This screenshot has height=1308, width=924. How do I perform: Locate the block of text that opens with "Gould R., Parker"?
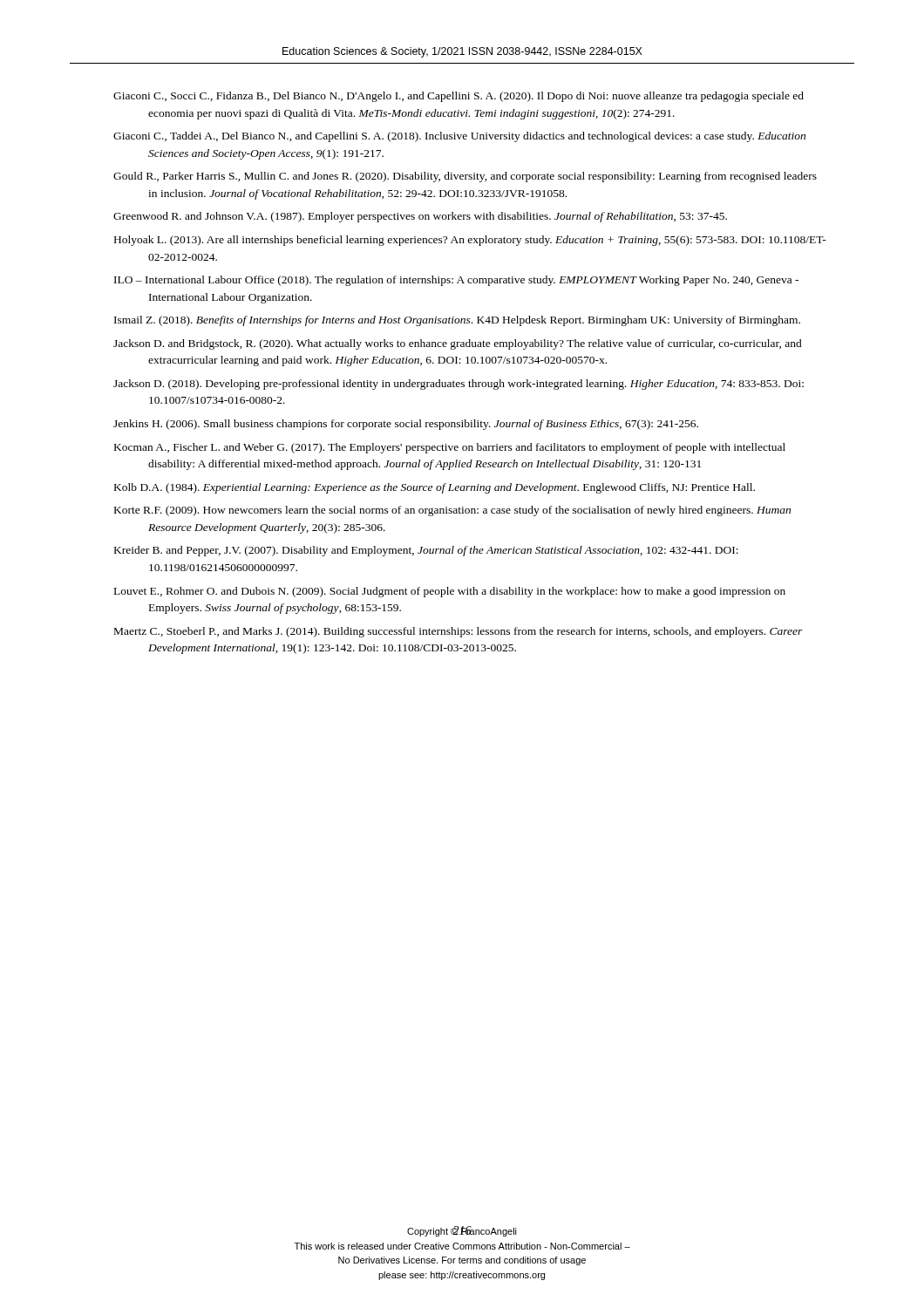click(465, 184)
